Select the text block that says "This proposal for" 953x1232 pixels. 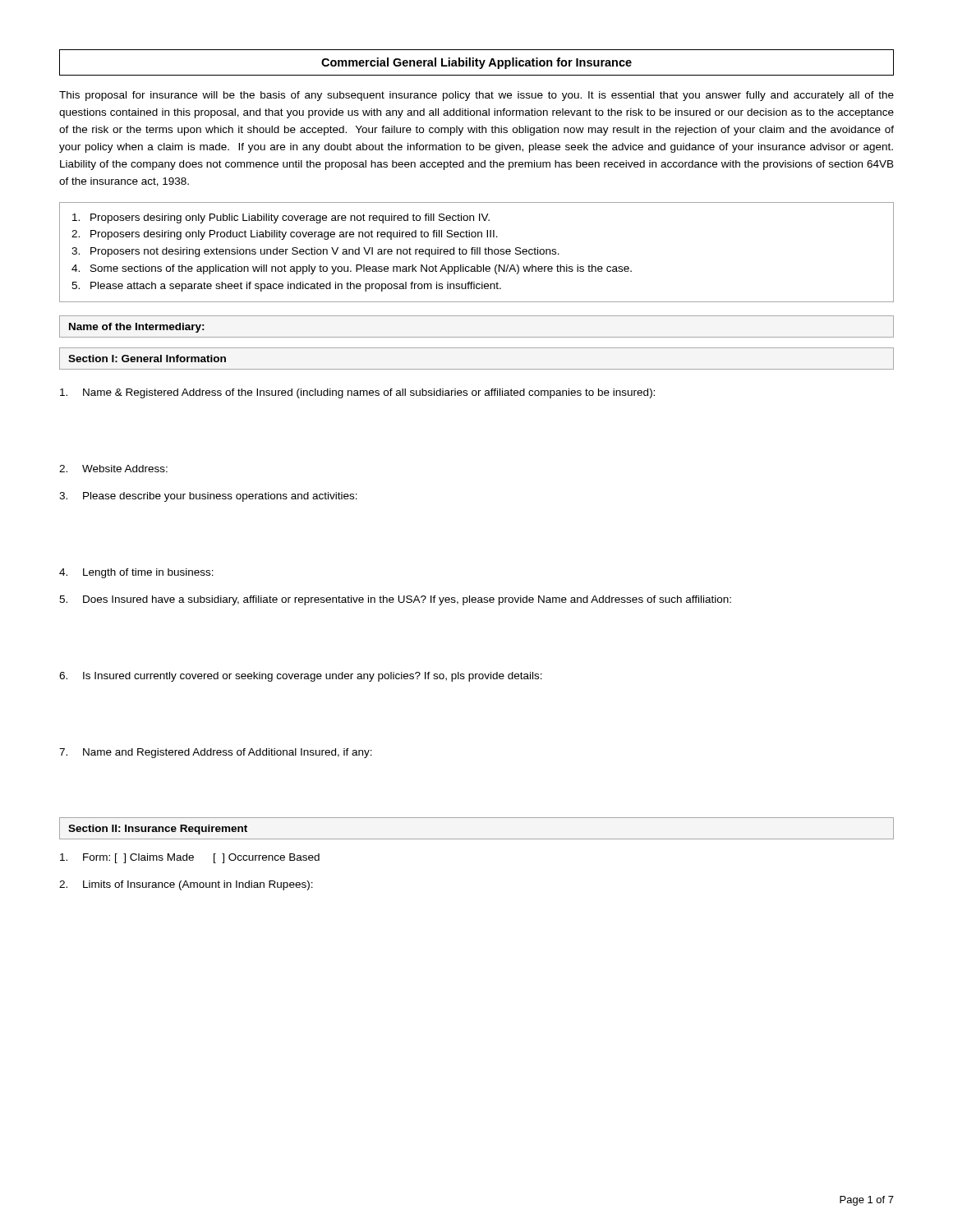point(476,138)
